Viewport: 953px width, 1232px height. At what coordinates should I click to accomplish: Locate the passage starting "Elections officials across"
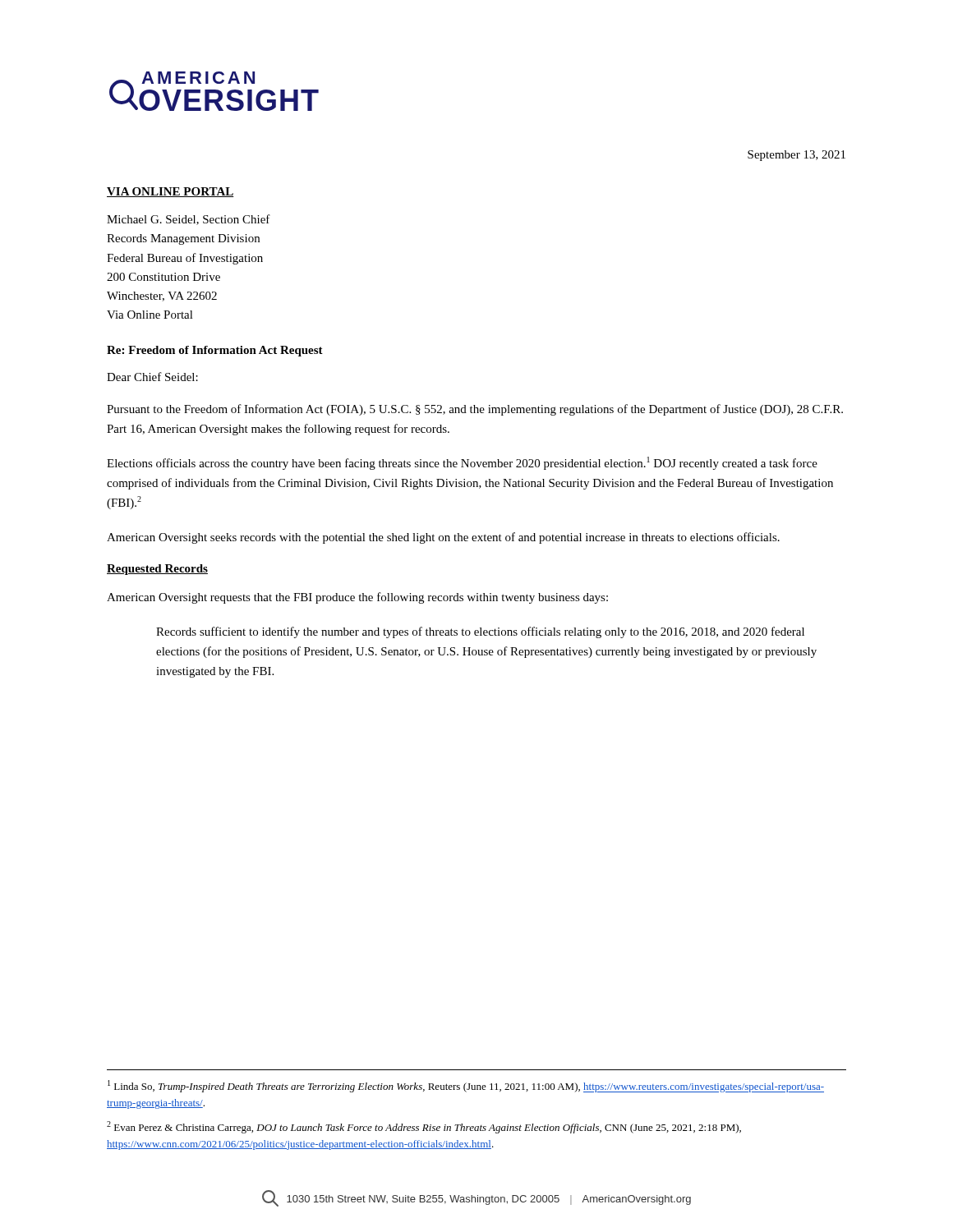pyautogui.click(x=470, y=482)
